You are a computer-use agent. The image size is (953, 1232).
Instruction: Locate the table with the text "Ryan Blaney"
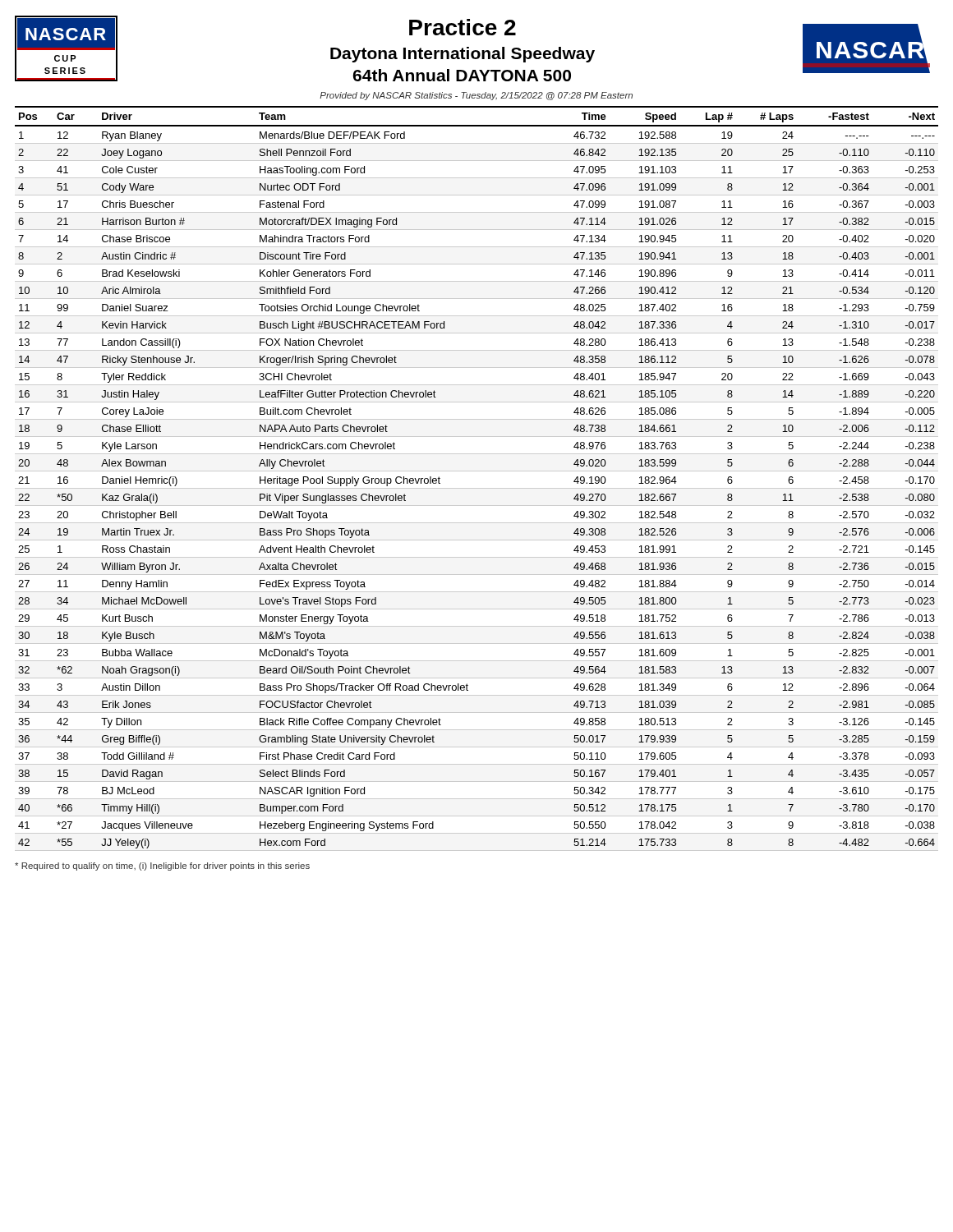pos(476,478)
